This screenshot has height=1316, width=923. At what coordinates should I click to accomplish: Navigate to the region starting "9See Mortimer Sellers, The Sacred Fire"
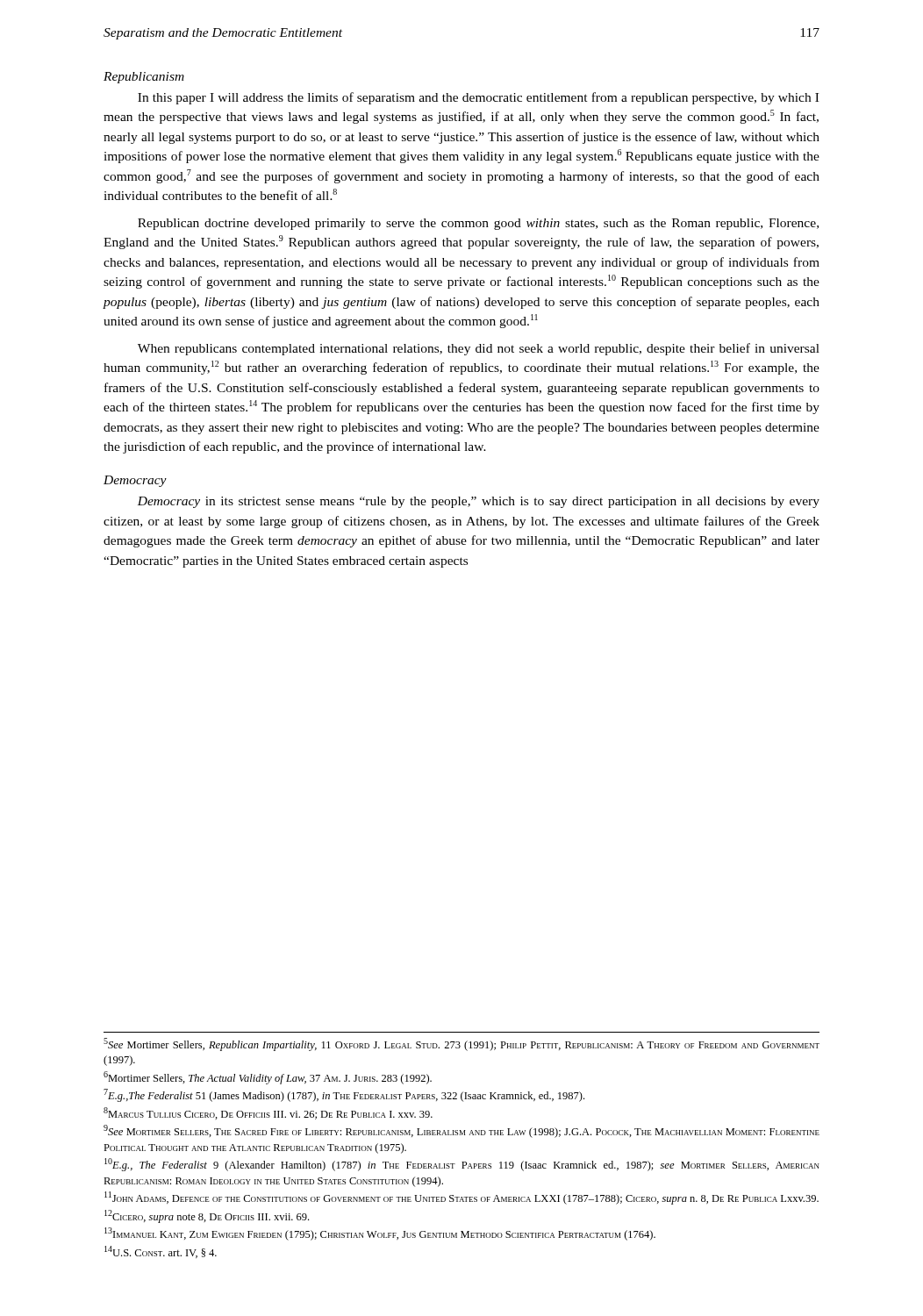pos(462,1139)
